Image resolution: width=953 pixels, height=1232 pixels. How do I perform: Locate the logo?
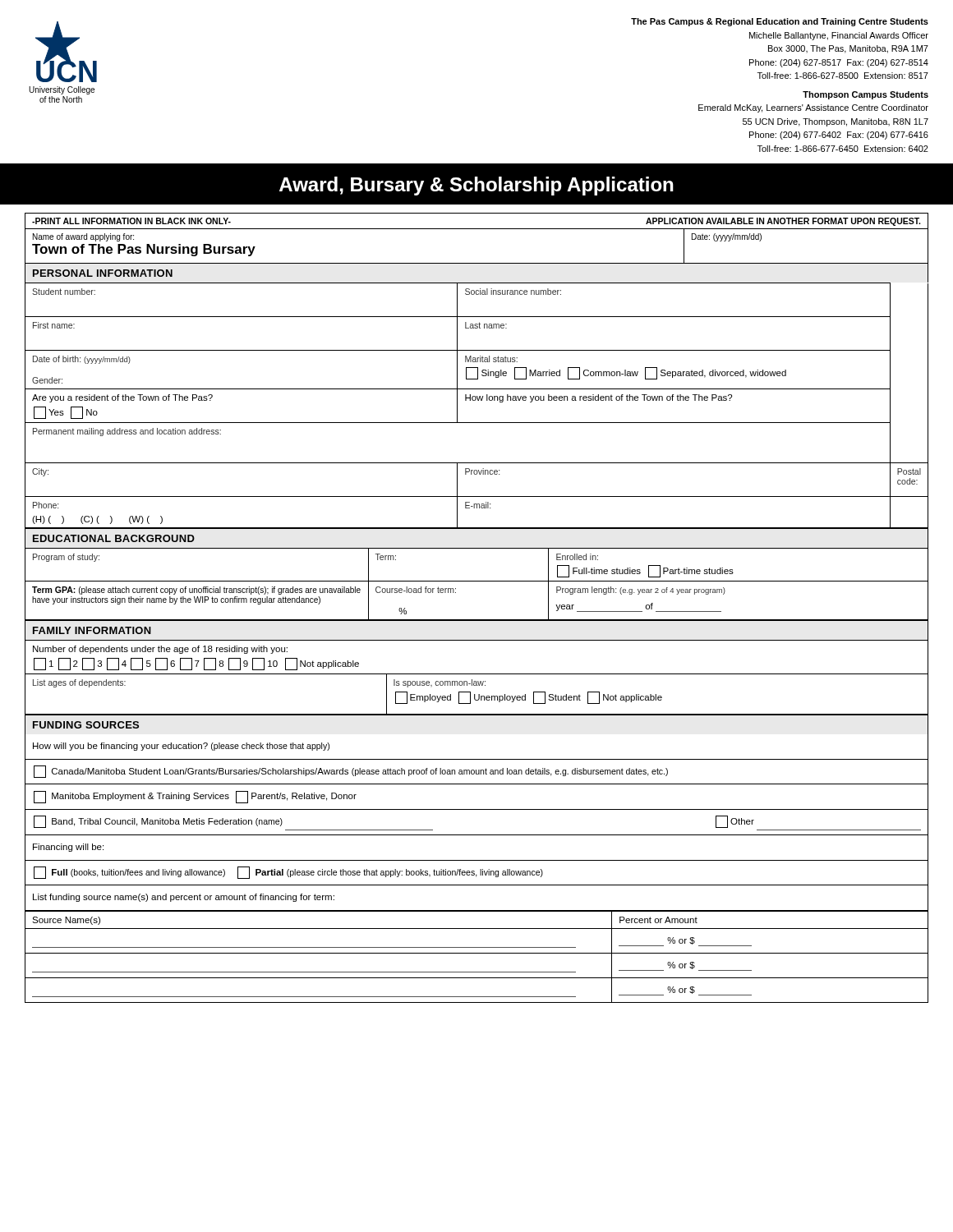(x=99, y=60)
